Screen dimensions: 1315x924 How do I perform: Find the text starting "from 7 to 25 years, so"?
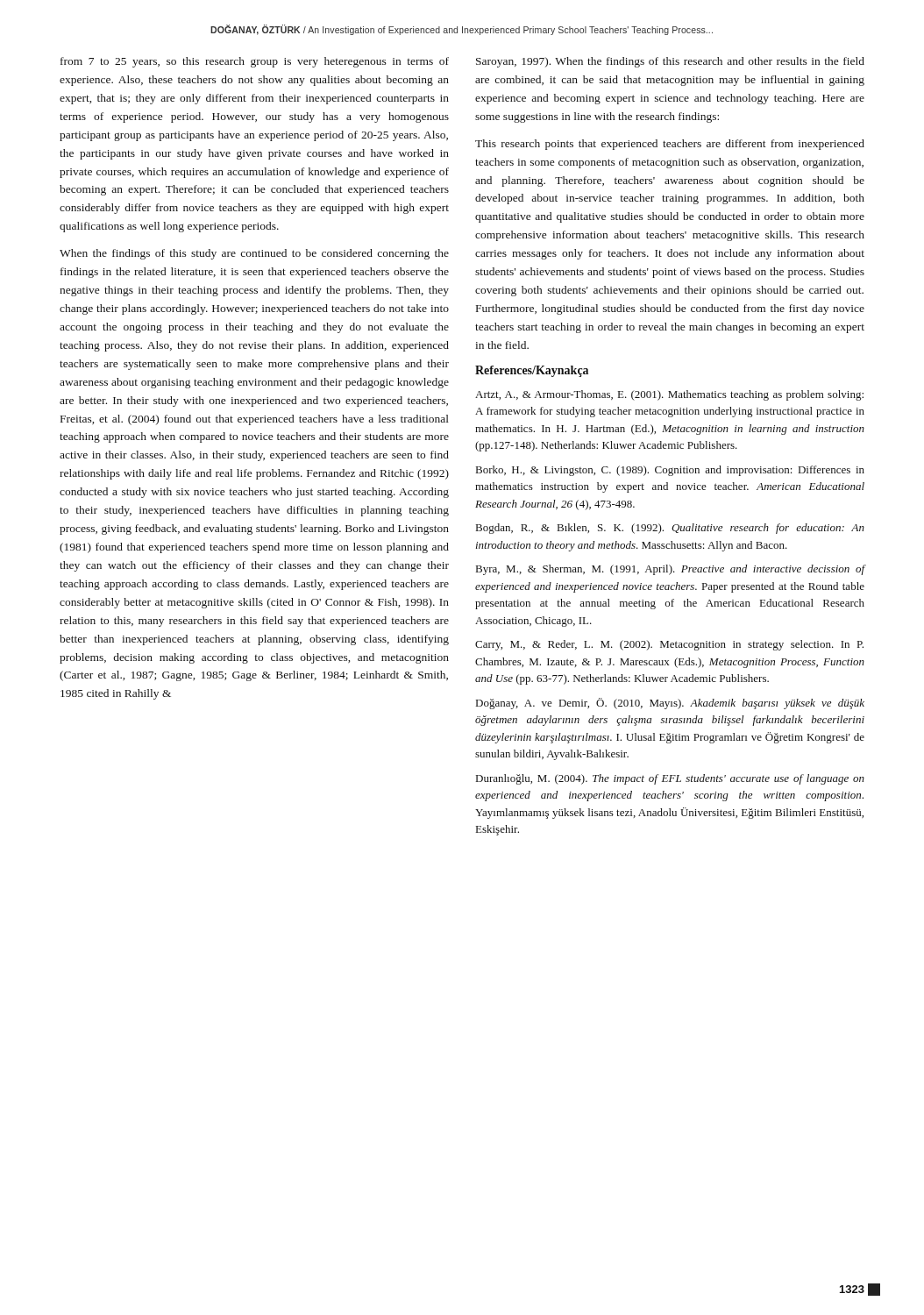pos(254,144)
